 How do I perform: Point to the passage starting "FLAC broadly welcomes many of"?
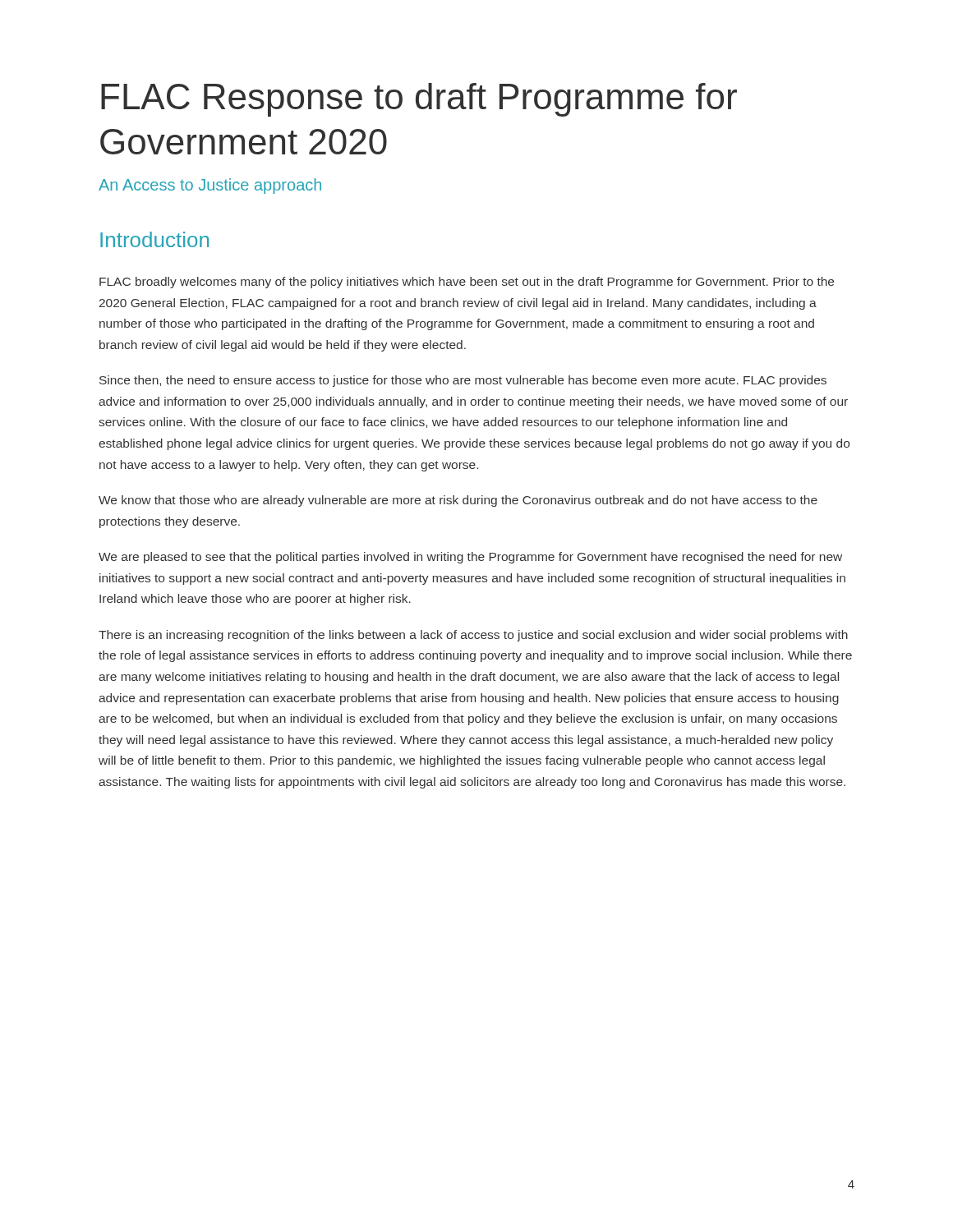(467, 313)
